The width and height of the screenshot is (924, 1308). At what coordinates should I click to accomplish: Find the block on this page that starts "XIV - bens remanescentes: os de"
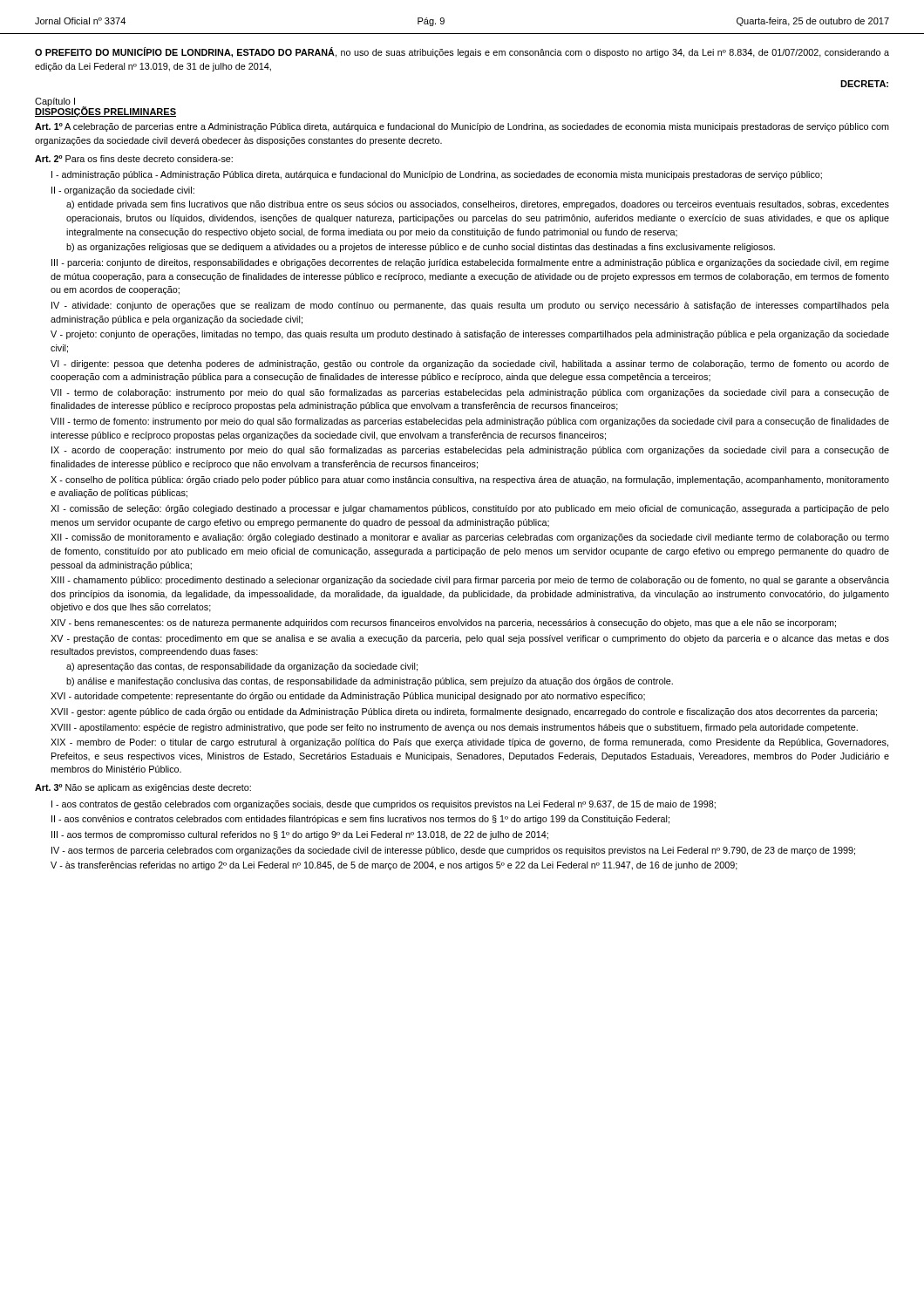[444, 623]
